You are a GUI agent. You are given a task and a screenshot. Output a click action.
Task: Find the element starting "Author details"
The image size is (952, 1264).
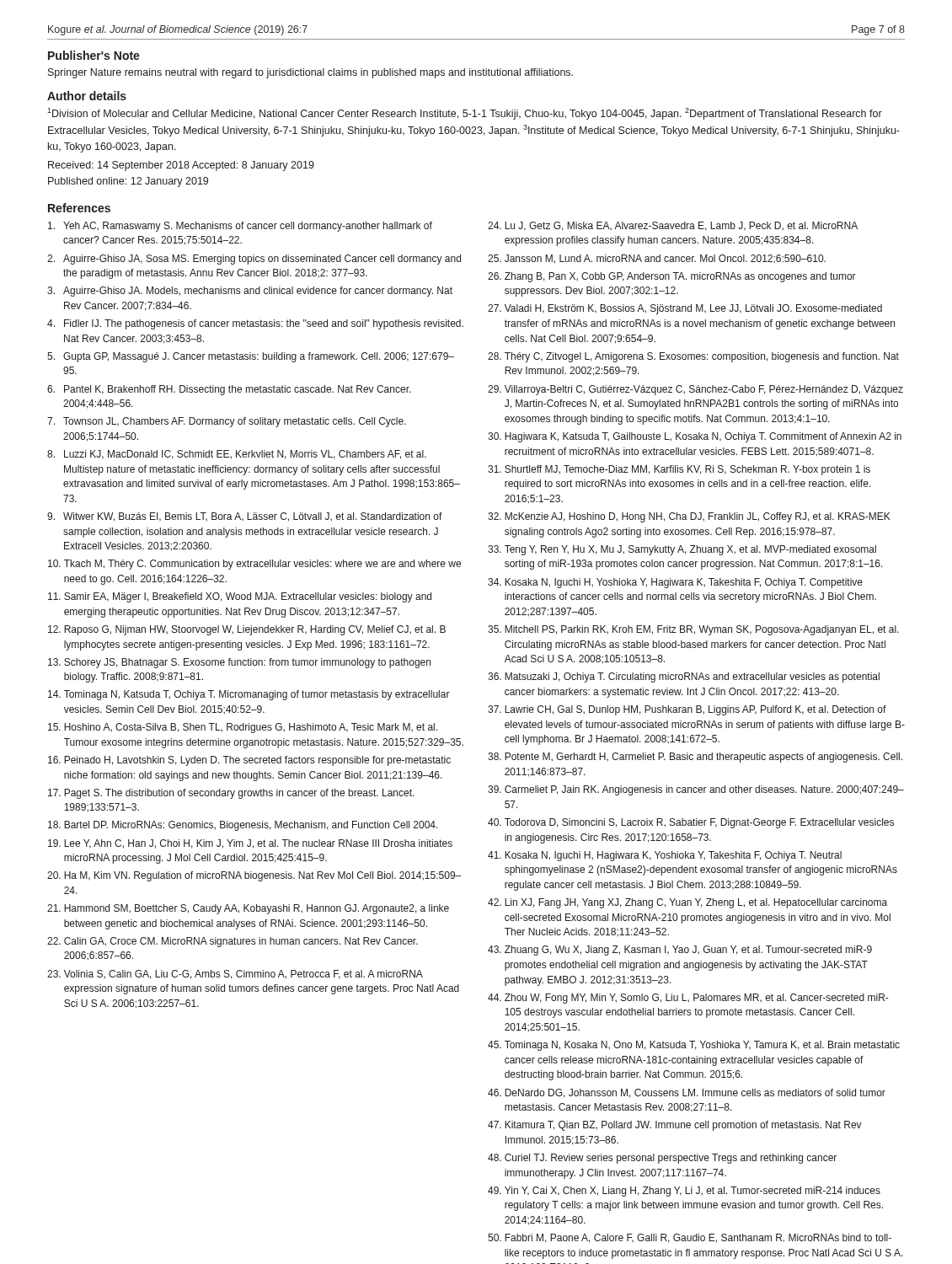coord(87,96)
